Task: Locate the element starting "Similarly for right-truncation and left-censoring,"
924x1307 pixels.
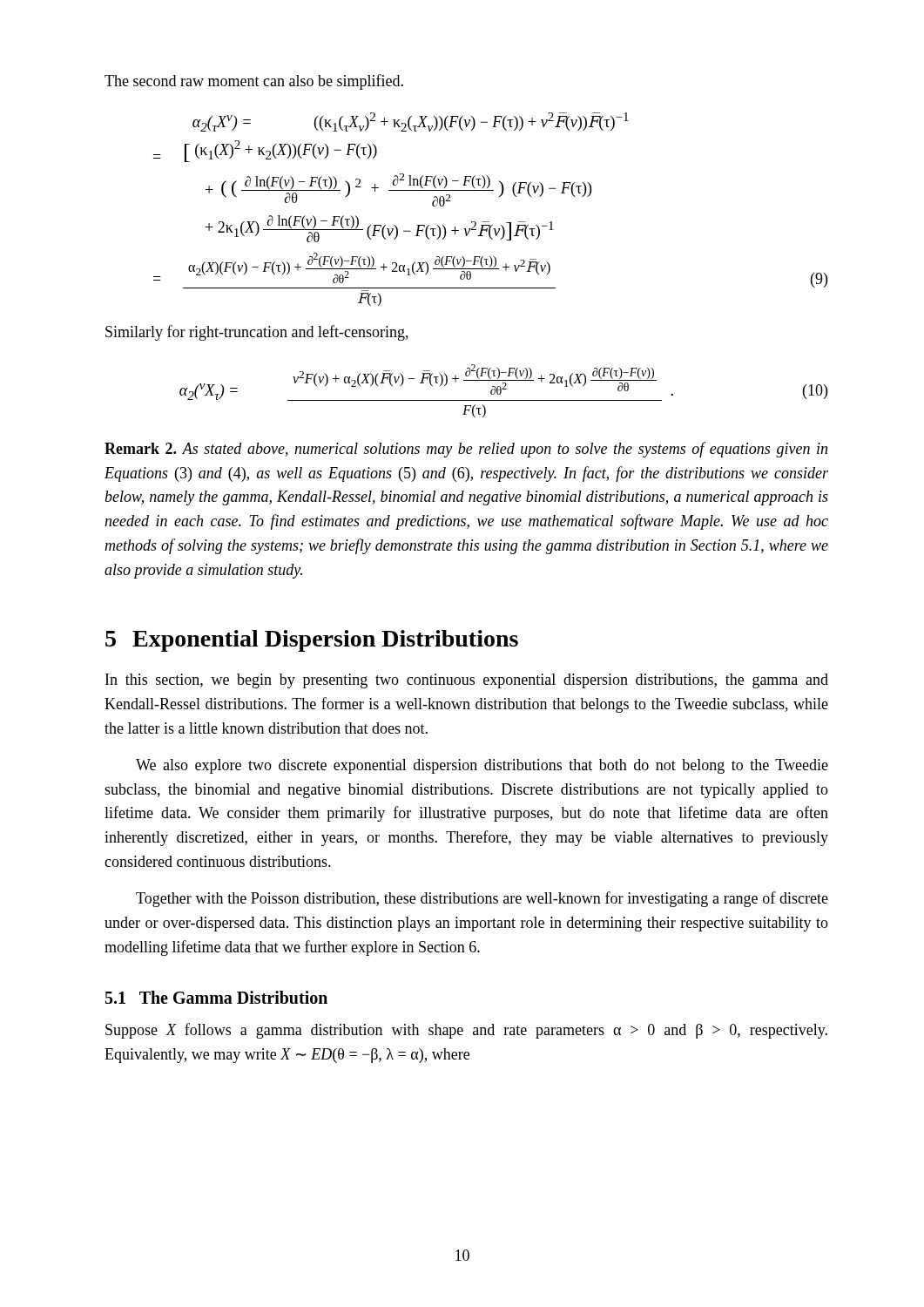Action: click(x=257, y=332)
